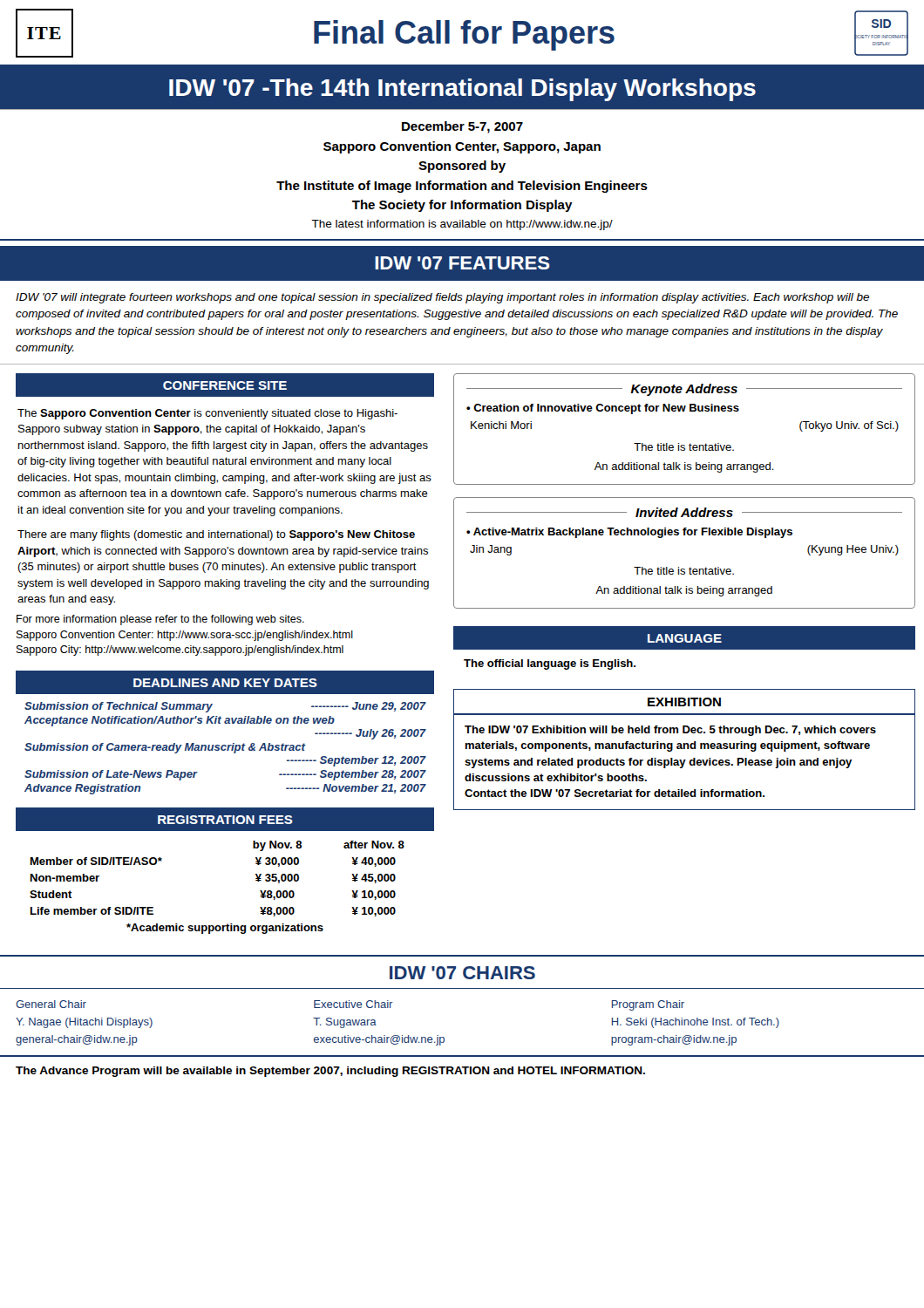
Task: Point to the block starting "The official language is"
Action: tap(550, 663)
